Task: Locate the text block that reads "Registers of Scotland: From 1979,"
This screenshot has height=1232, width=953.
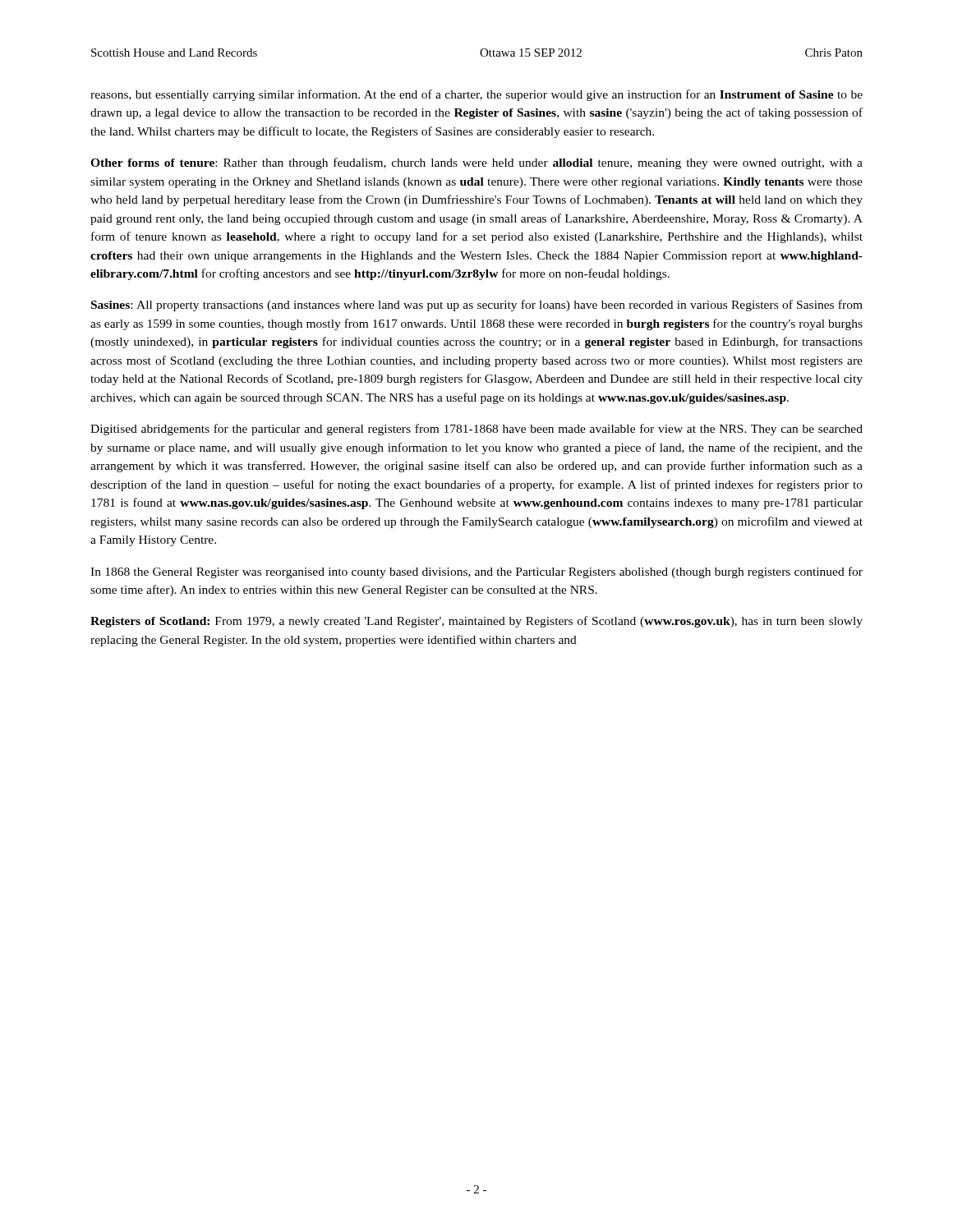Action: coord(476,630)
